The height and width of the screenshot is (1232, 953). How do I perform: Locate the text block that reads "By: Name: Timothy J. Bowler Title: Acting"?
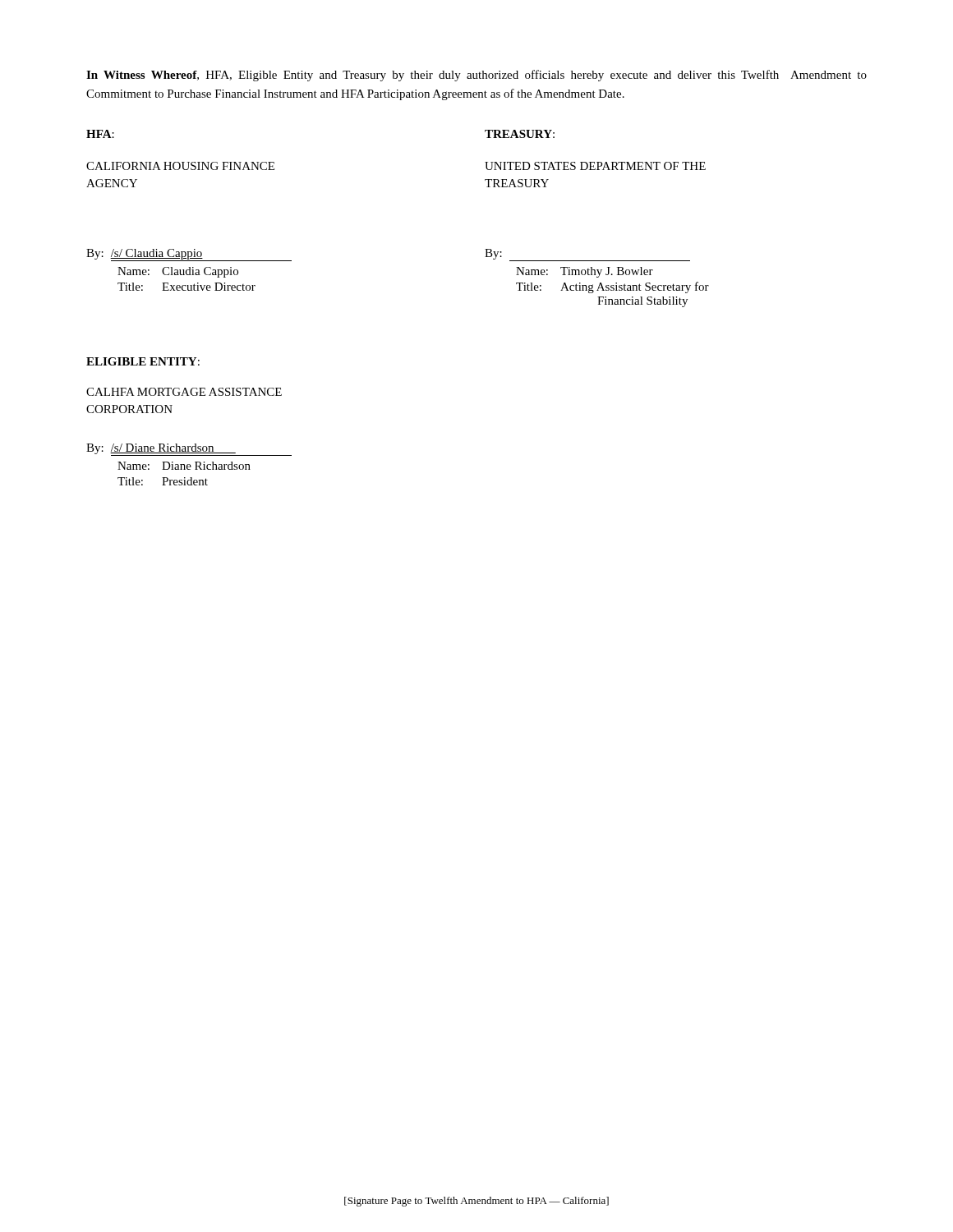click(x=676, y=277)
